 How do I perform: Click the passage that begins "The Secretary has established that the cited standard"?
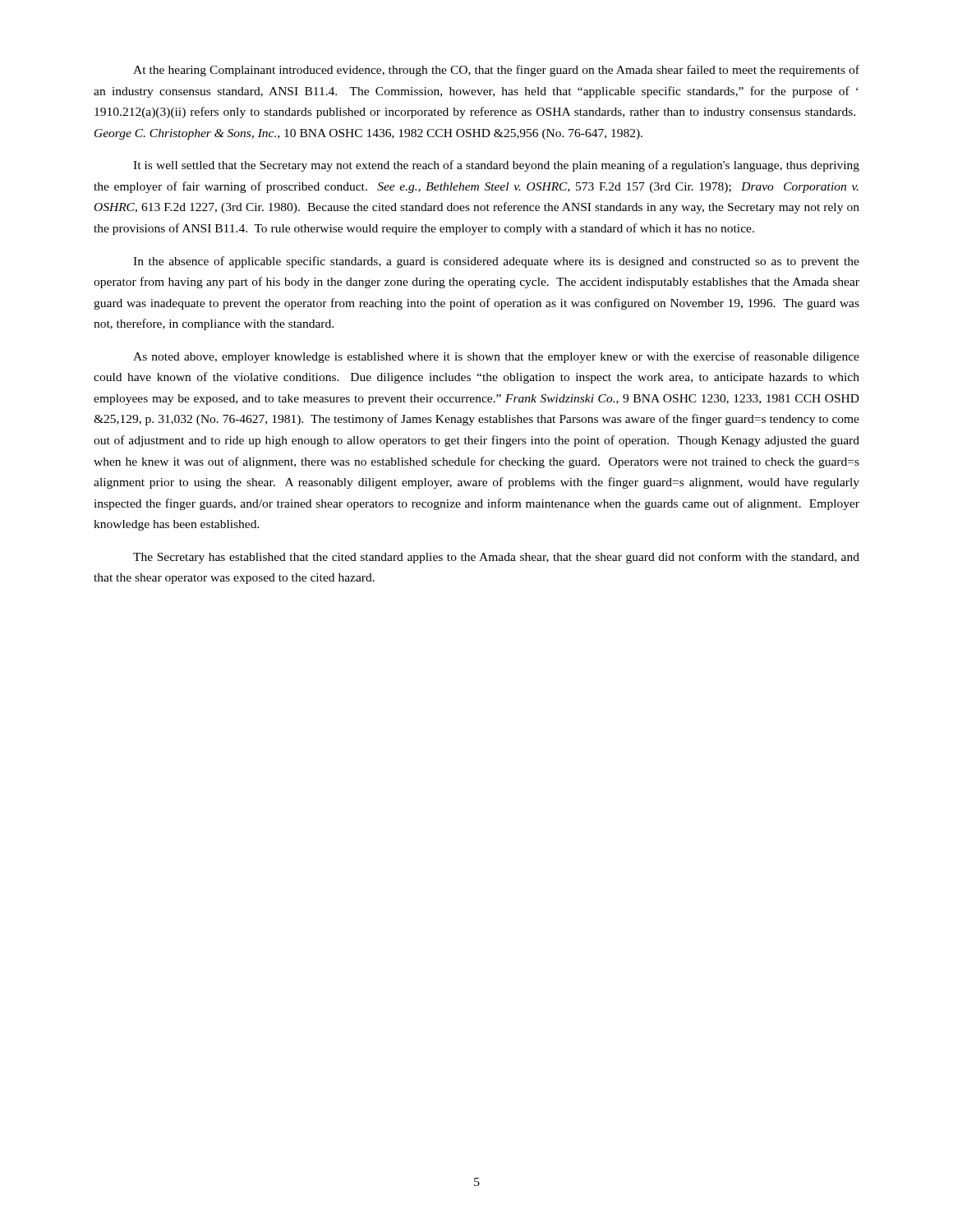pyautogui.click(x=476, y=567)
